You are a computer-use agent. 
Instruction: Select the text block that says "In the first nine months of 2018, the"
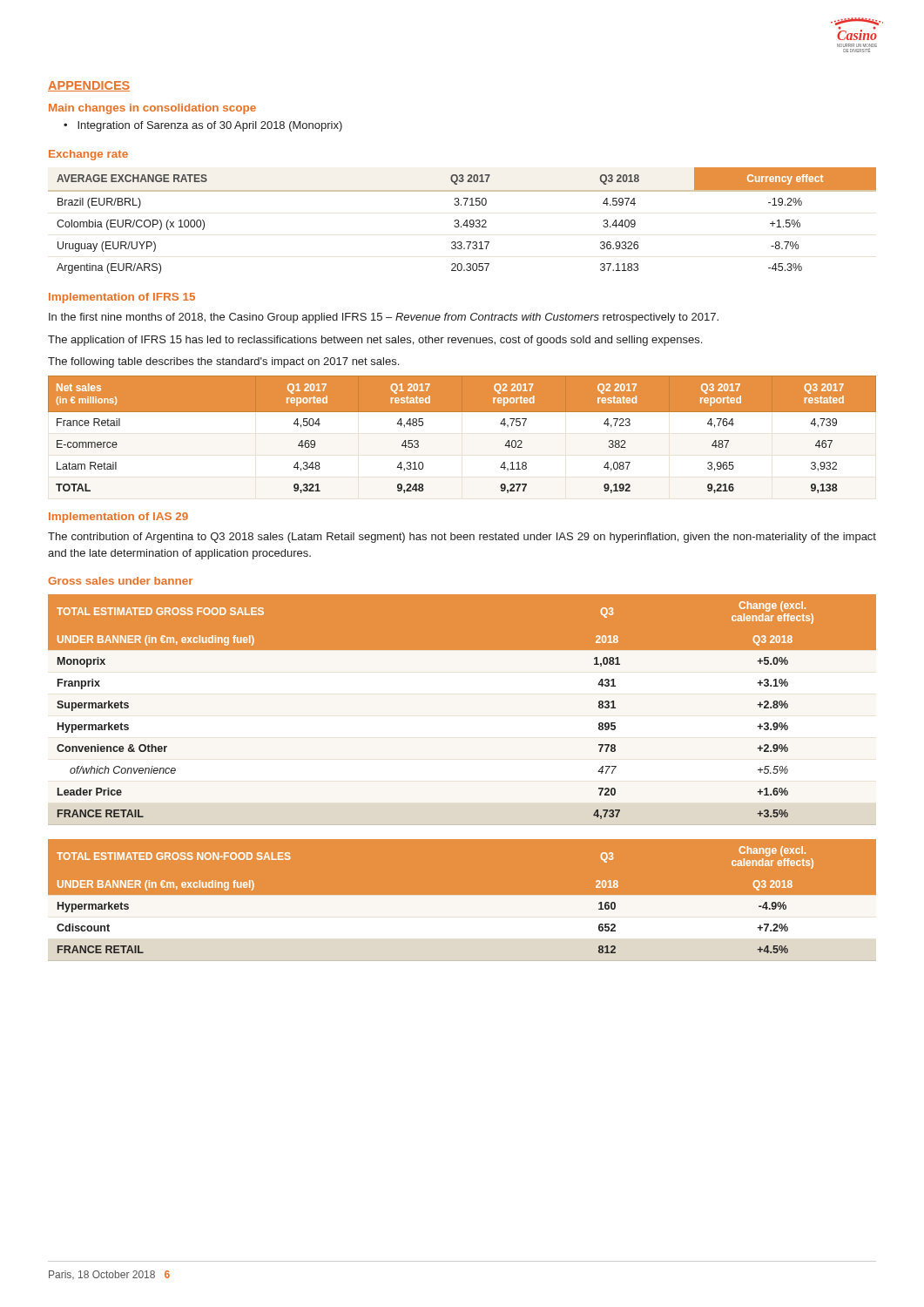[384, 317]
